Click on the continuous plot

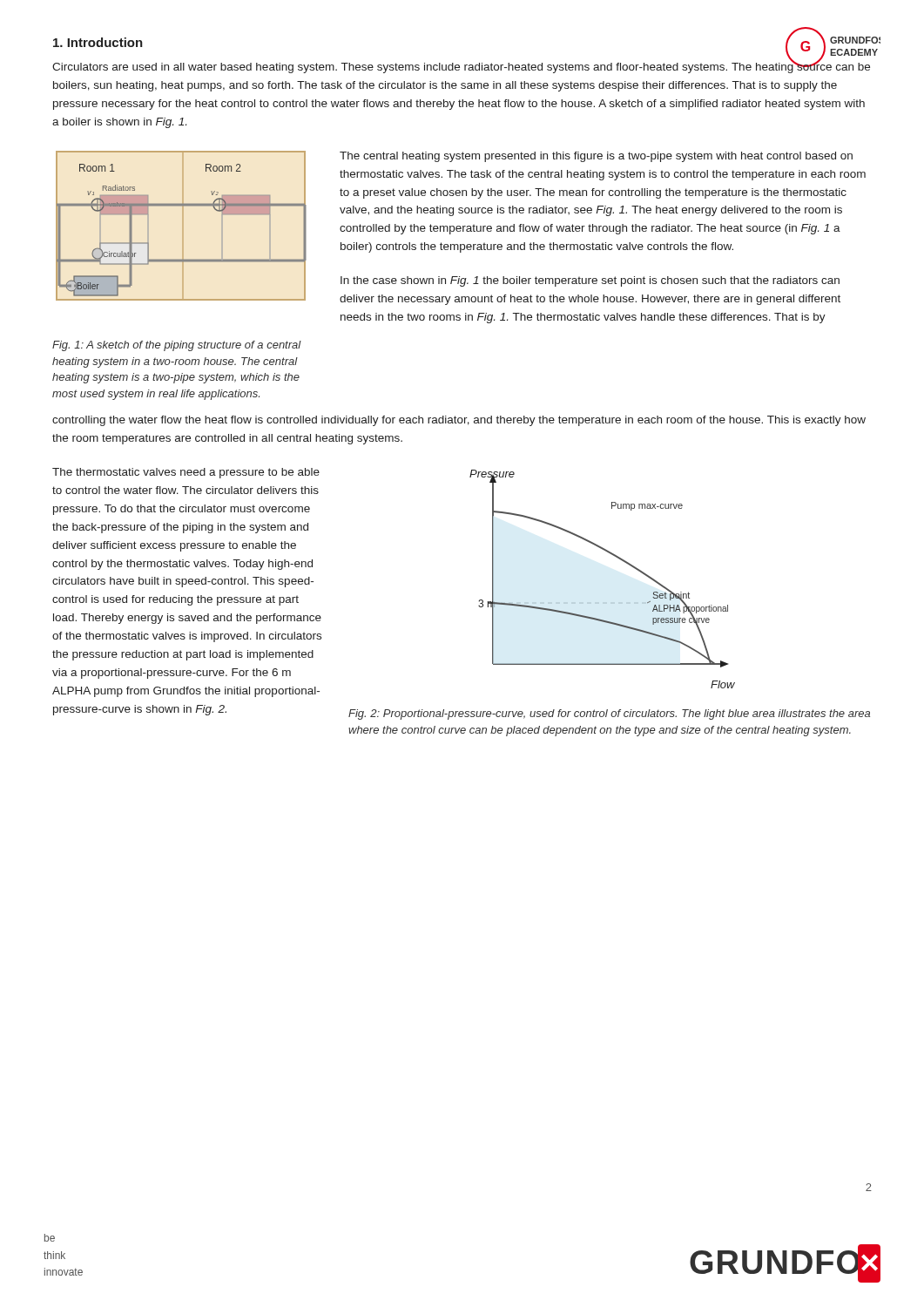pos(610,581)
